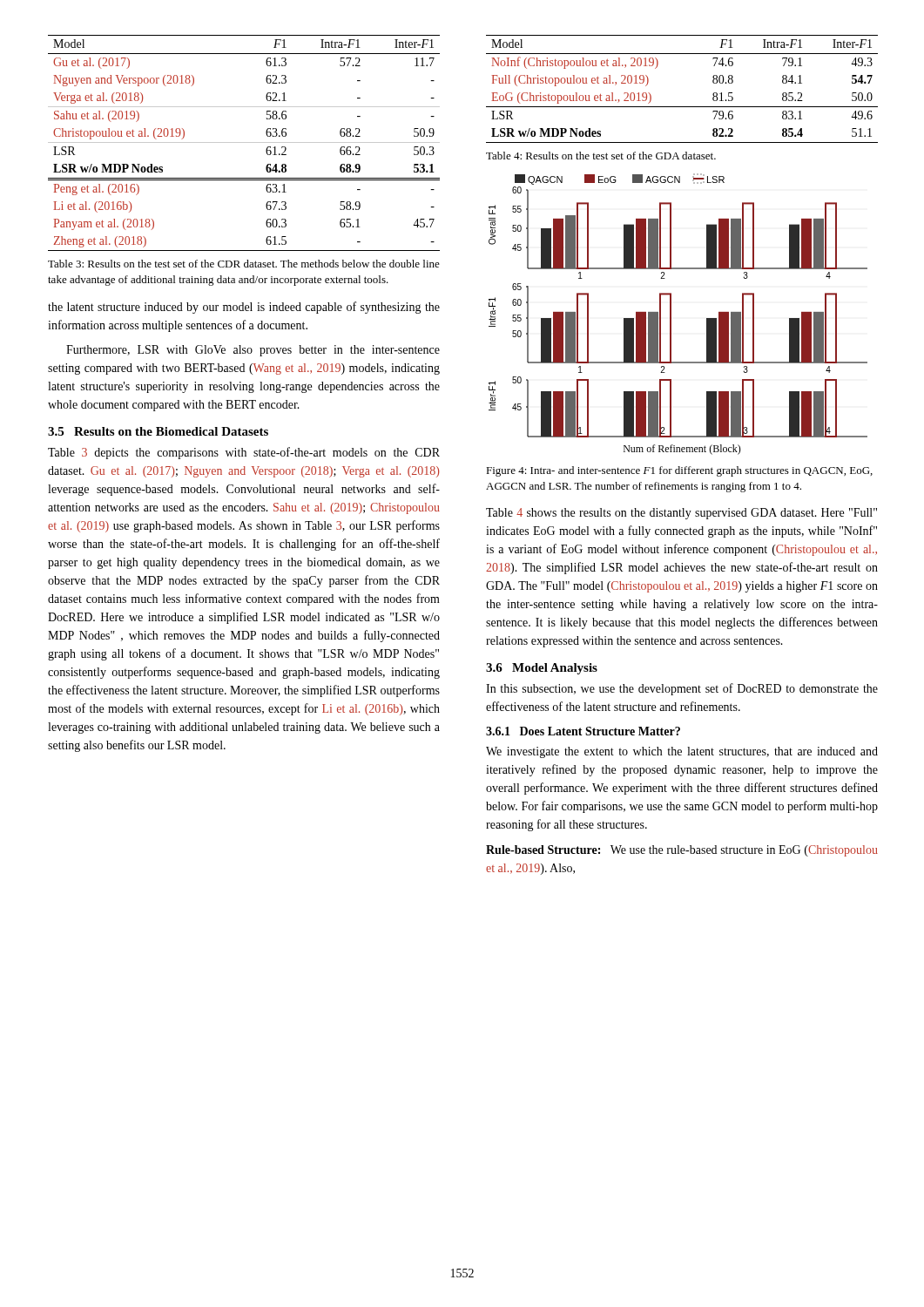Find the block on this page that starts "Rule-based Structure: We use the"
This screenshot has height=1307, width=924.
(x=682, y=859)
